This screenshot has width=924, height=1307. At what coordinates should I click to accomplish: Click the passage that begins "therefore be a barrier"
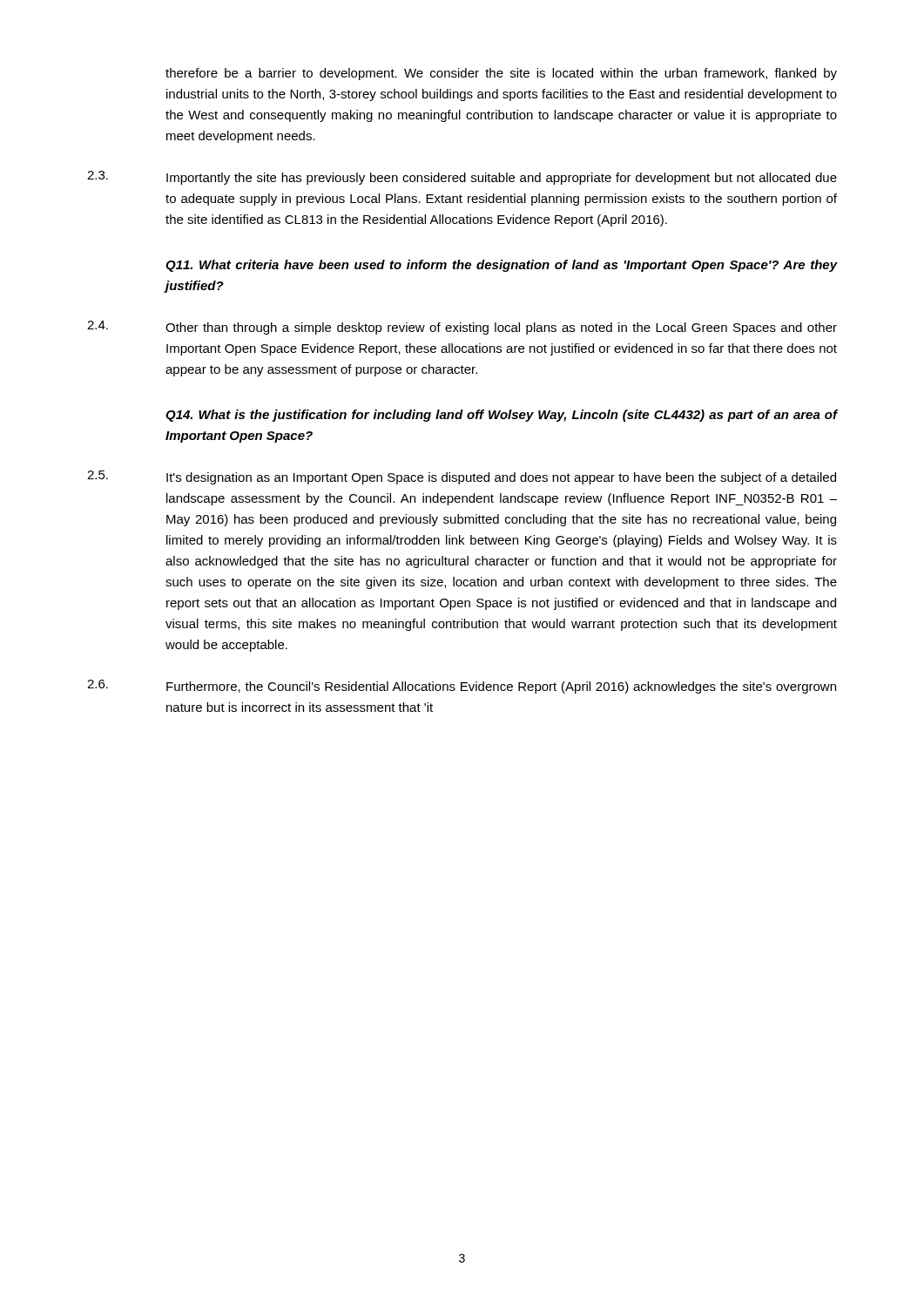pos(501,104)
